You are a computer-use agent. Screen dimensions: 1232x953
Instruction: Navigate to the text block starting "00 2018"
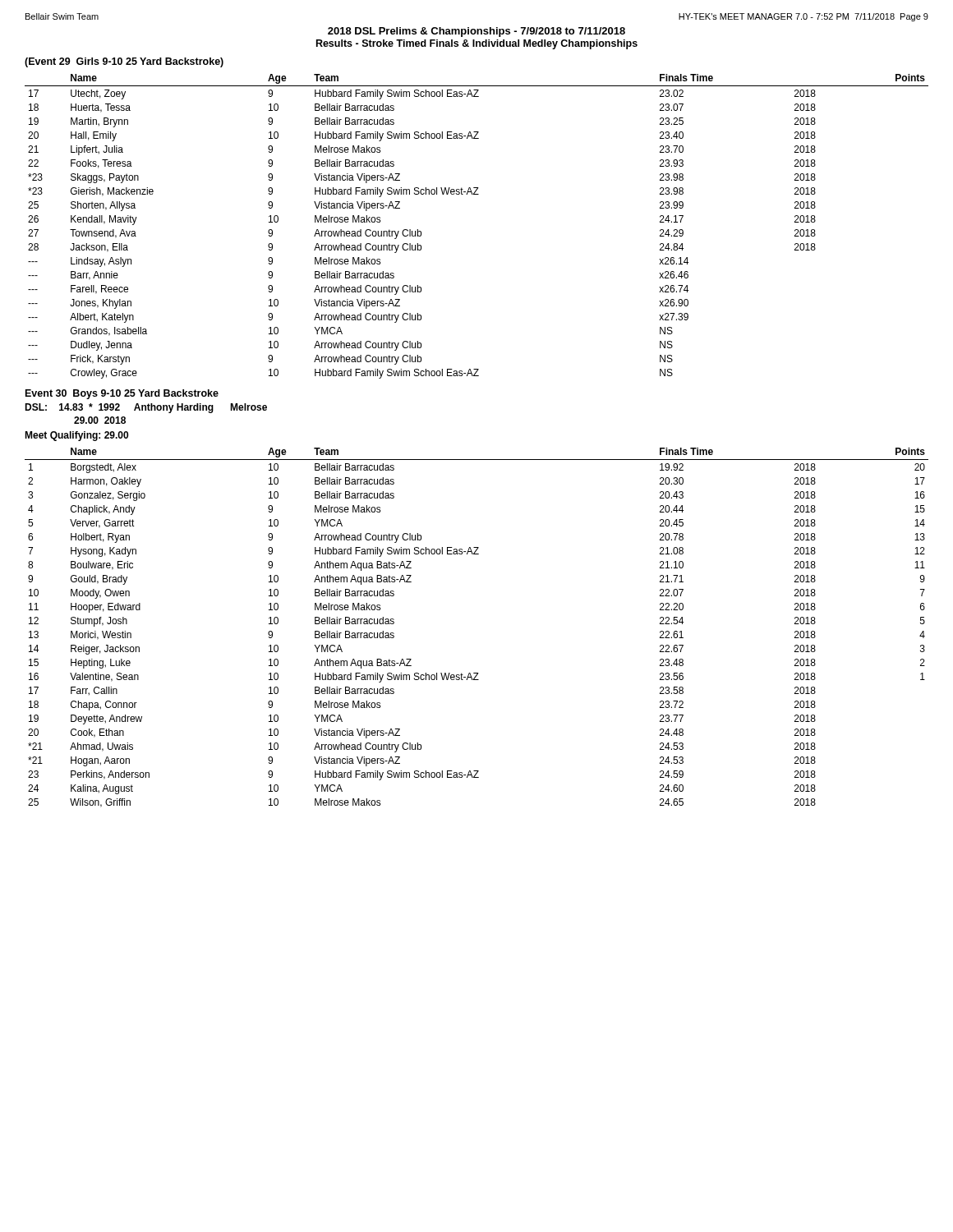[x=100, y=421]
